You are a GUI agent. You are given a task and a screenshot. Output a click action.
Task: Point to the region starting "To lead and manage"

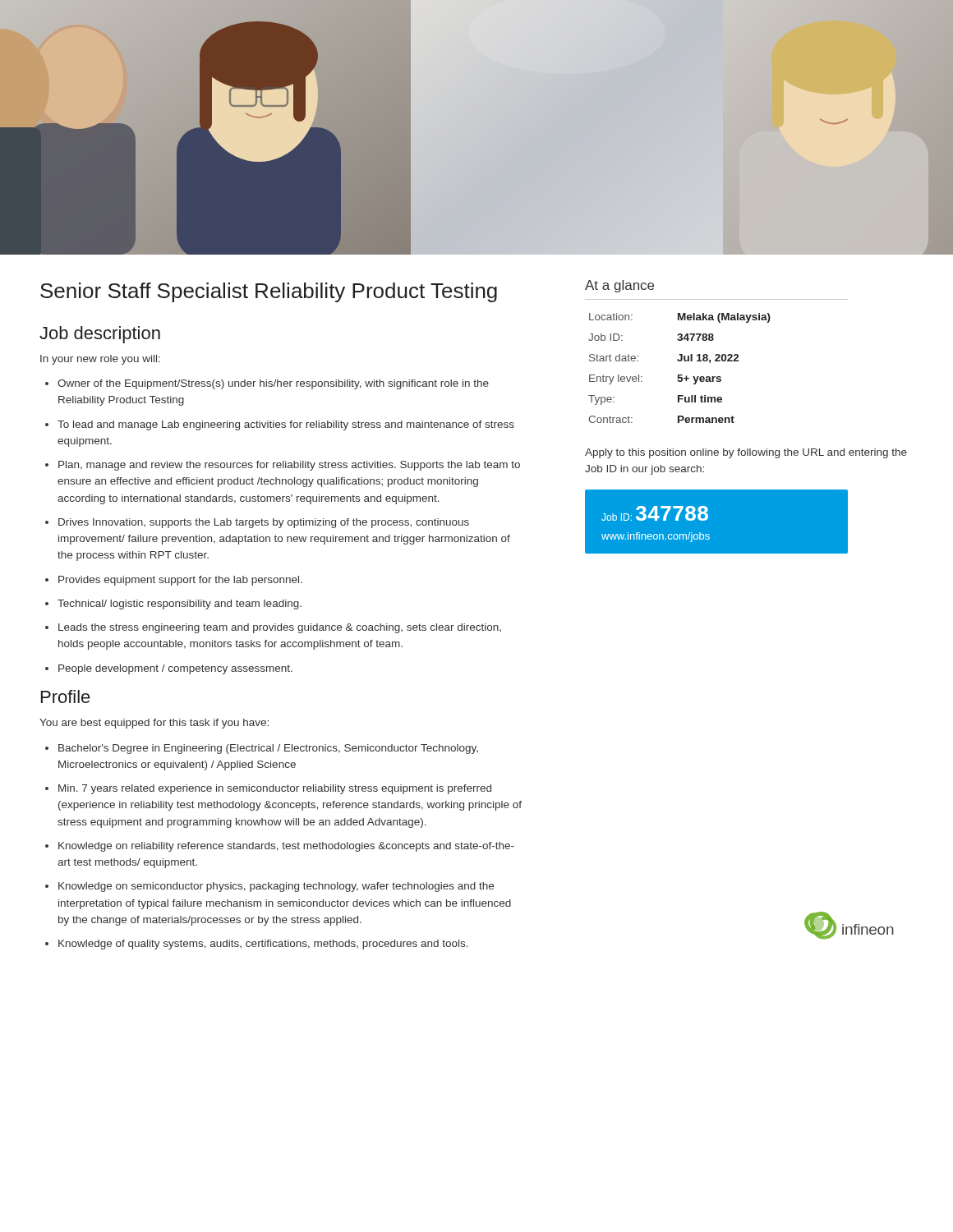click(x=286, y=432)
